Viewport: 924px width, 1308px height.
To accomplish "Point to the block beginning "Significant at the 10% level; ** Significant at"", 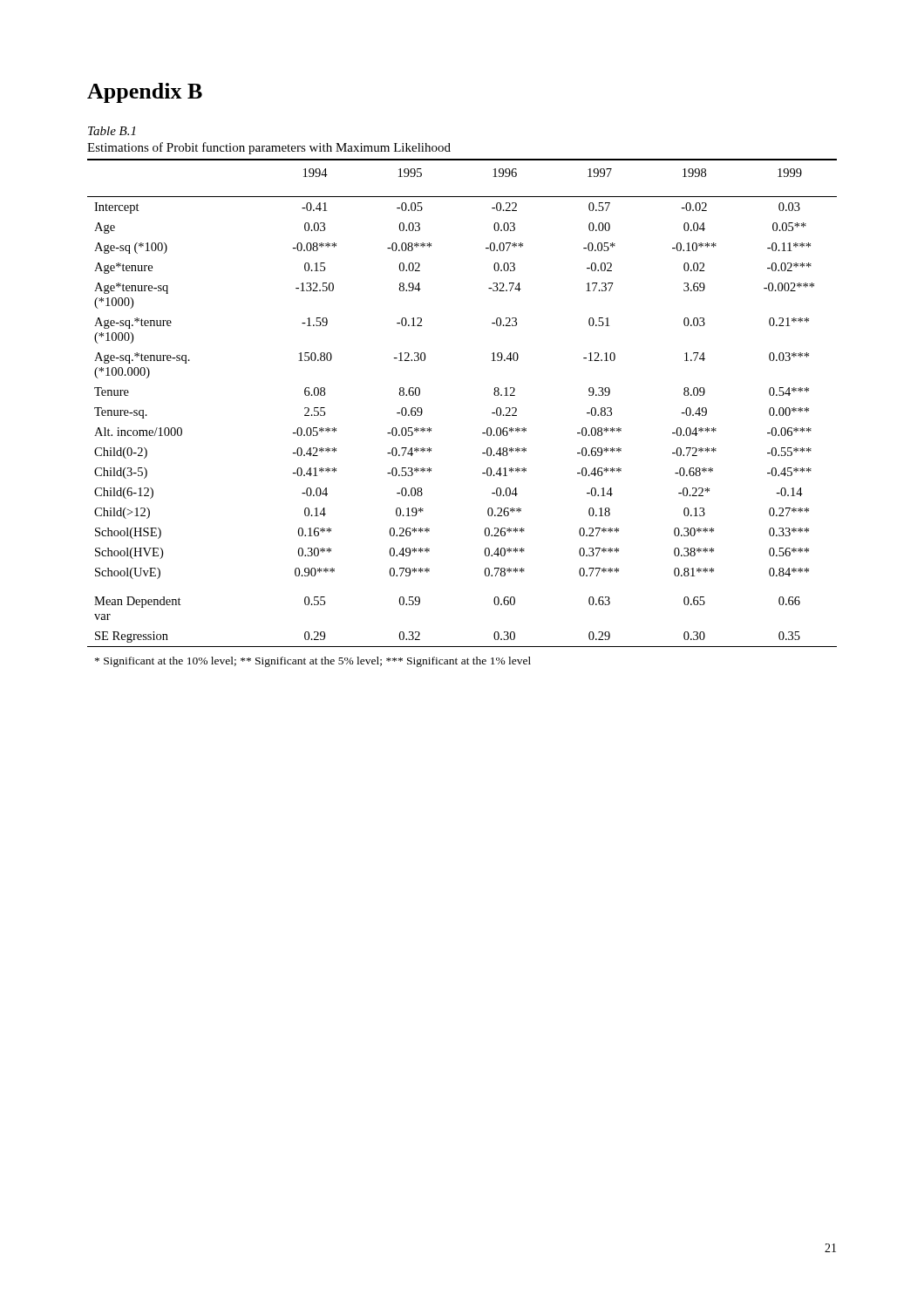I will point(313,661).
